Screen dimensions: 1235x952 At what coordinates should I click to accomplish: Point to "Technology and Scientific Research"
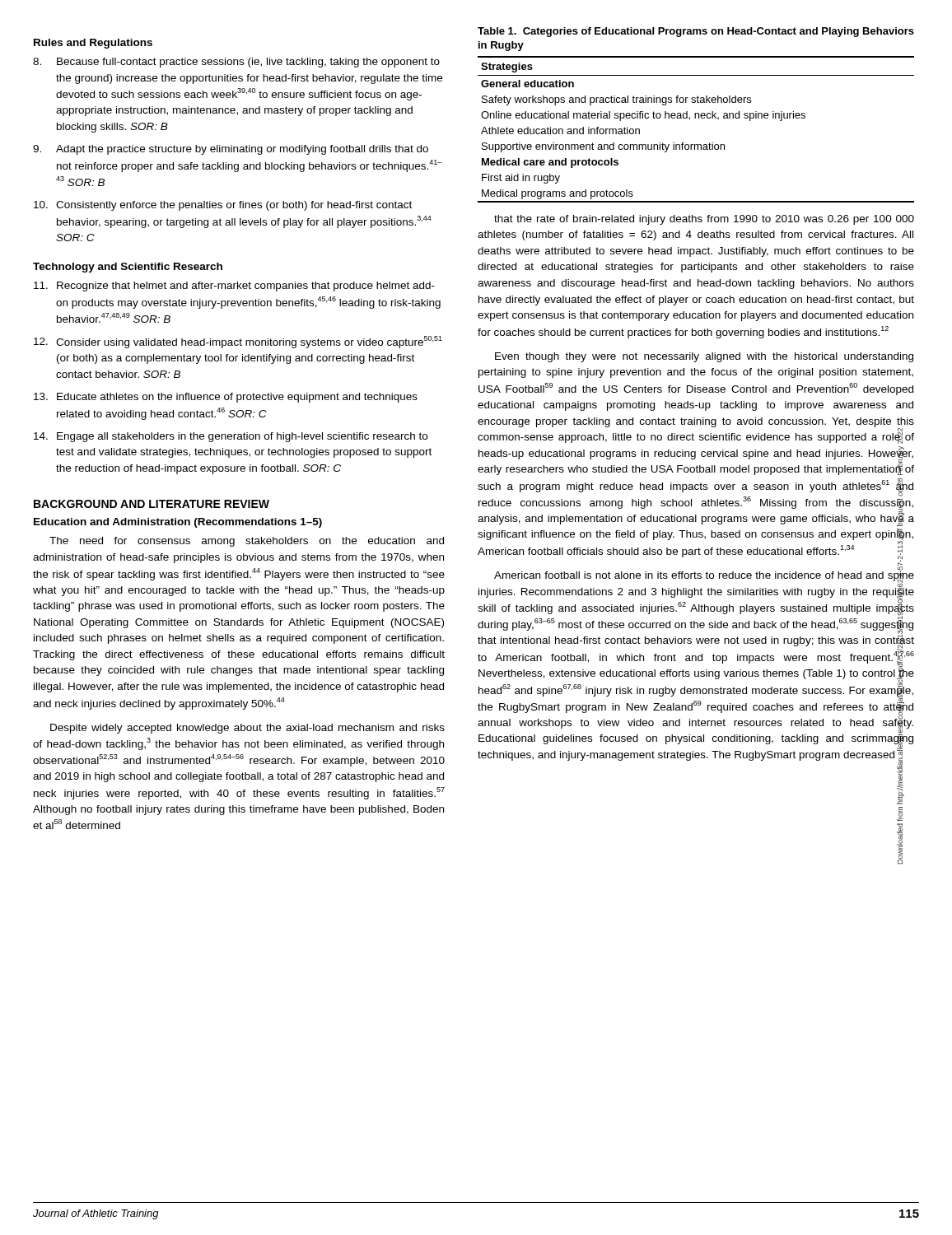coord(128,267)
